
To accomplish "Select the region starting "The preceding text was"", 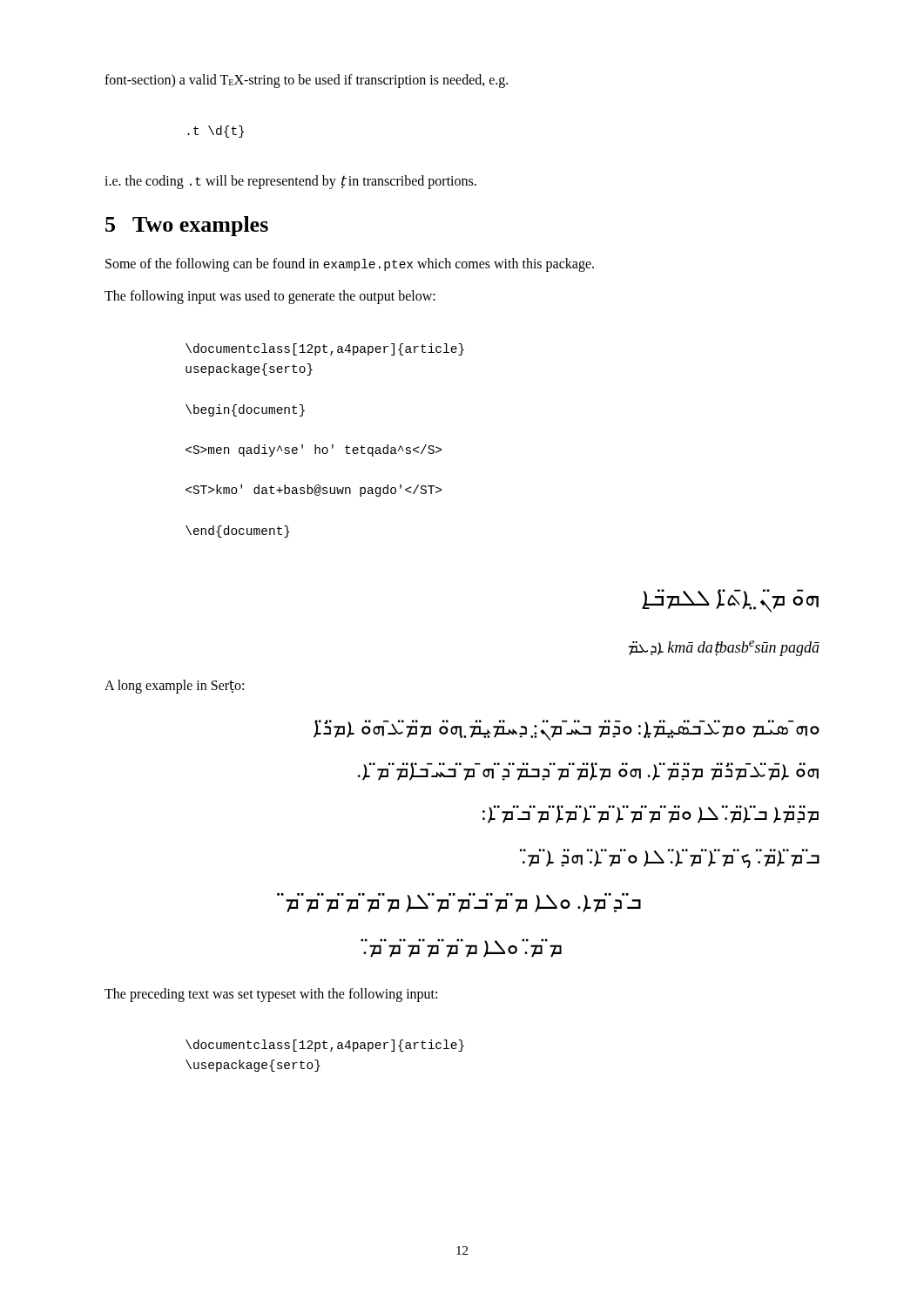I will [271, 994].
